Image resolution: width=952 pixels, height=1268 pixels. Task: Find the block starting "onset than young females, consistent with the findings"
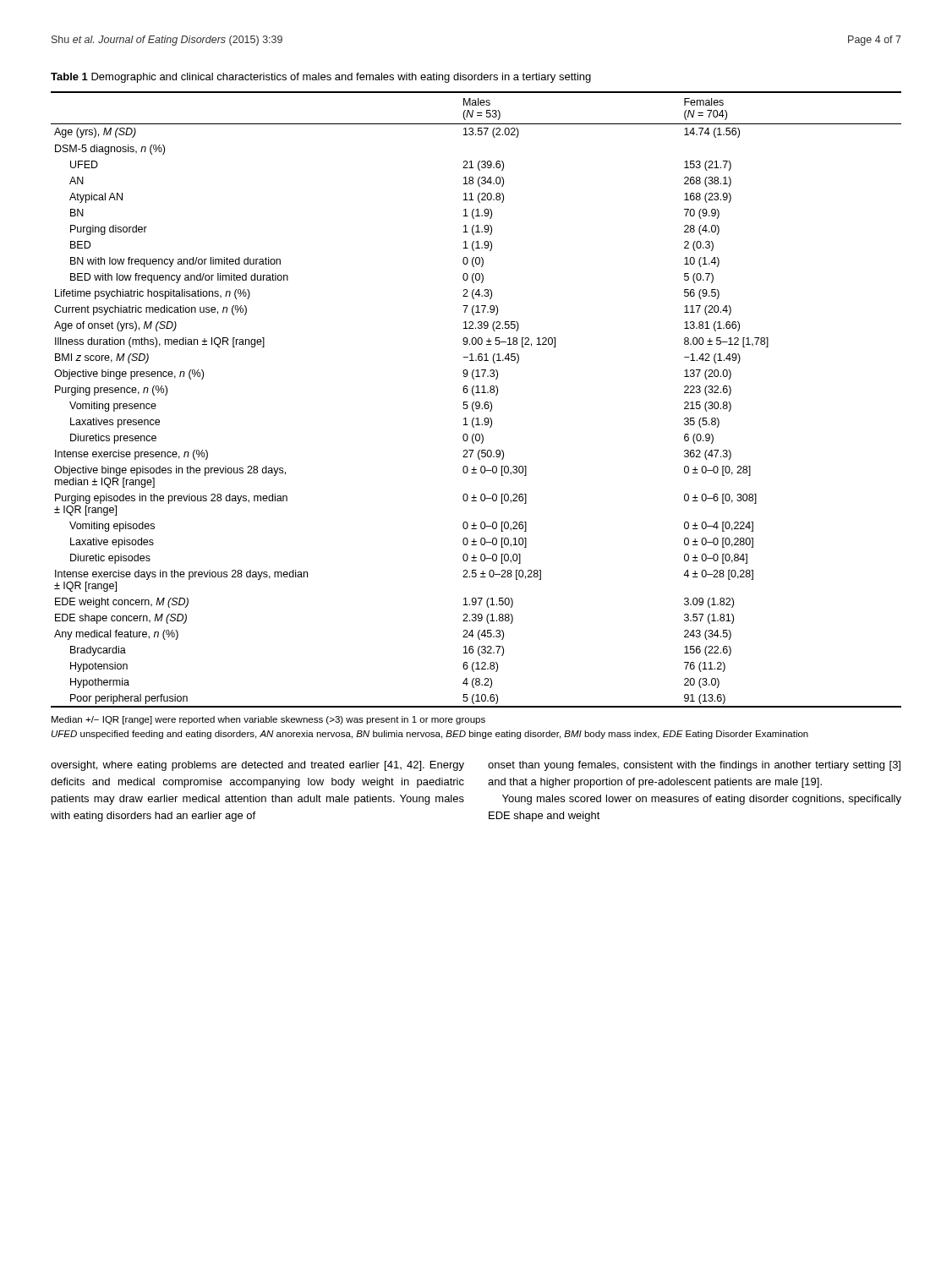point(695,790)
